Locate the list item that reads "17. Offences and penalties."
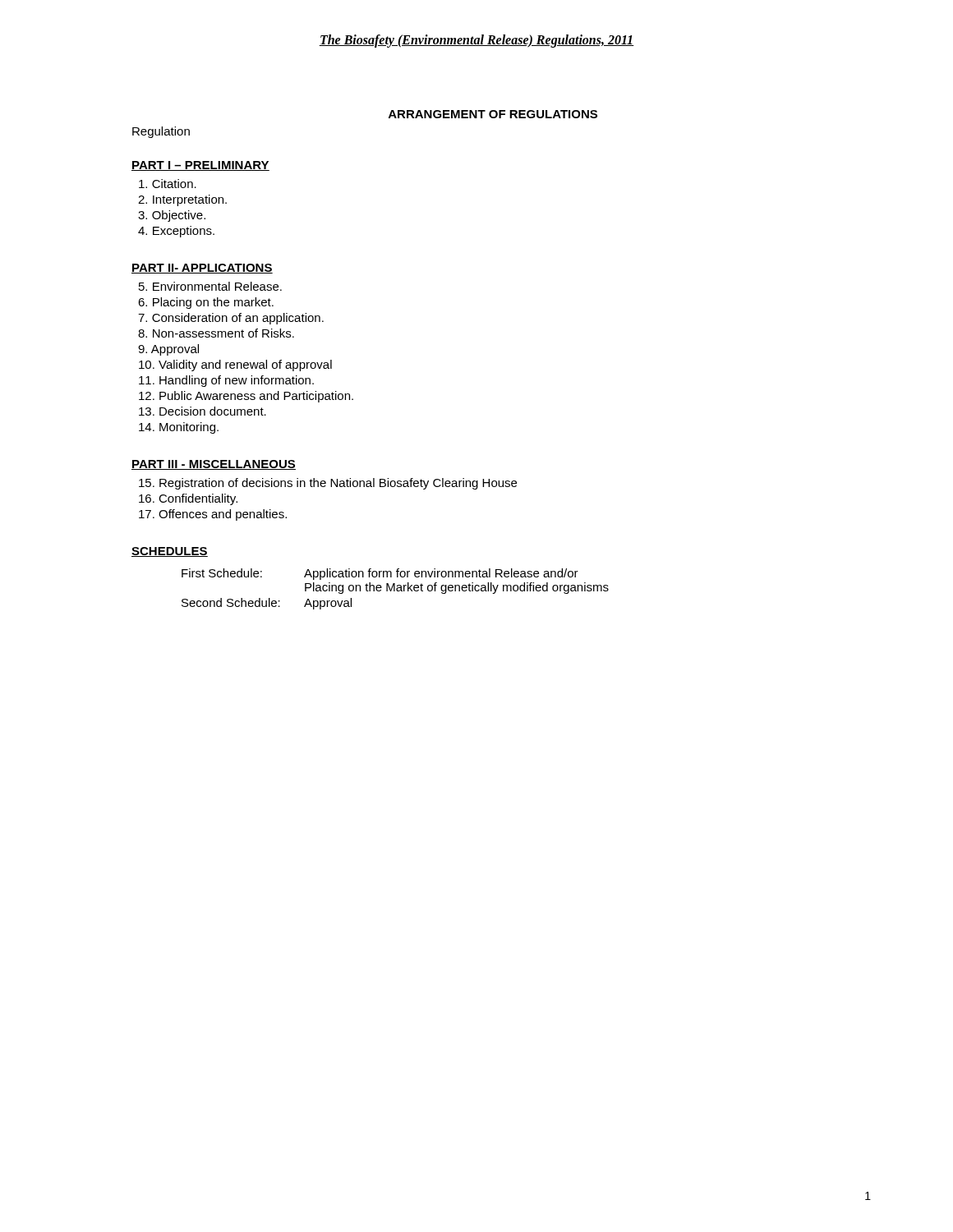The image size is (953, 1232). pos(213,514)
